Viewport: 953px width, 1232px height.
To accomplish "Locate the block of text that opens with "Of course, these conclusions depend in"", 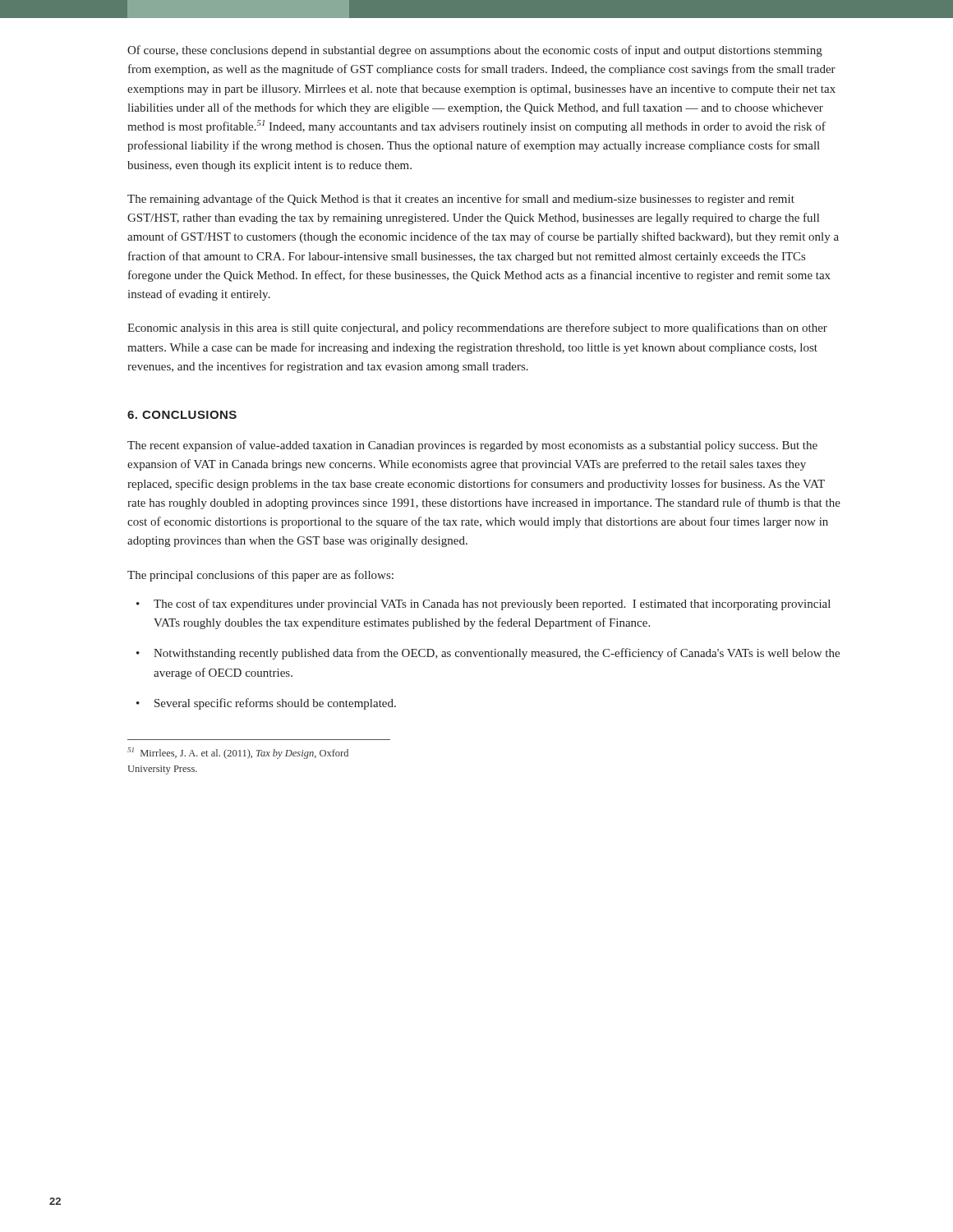I will pos(481,107).
